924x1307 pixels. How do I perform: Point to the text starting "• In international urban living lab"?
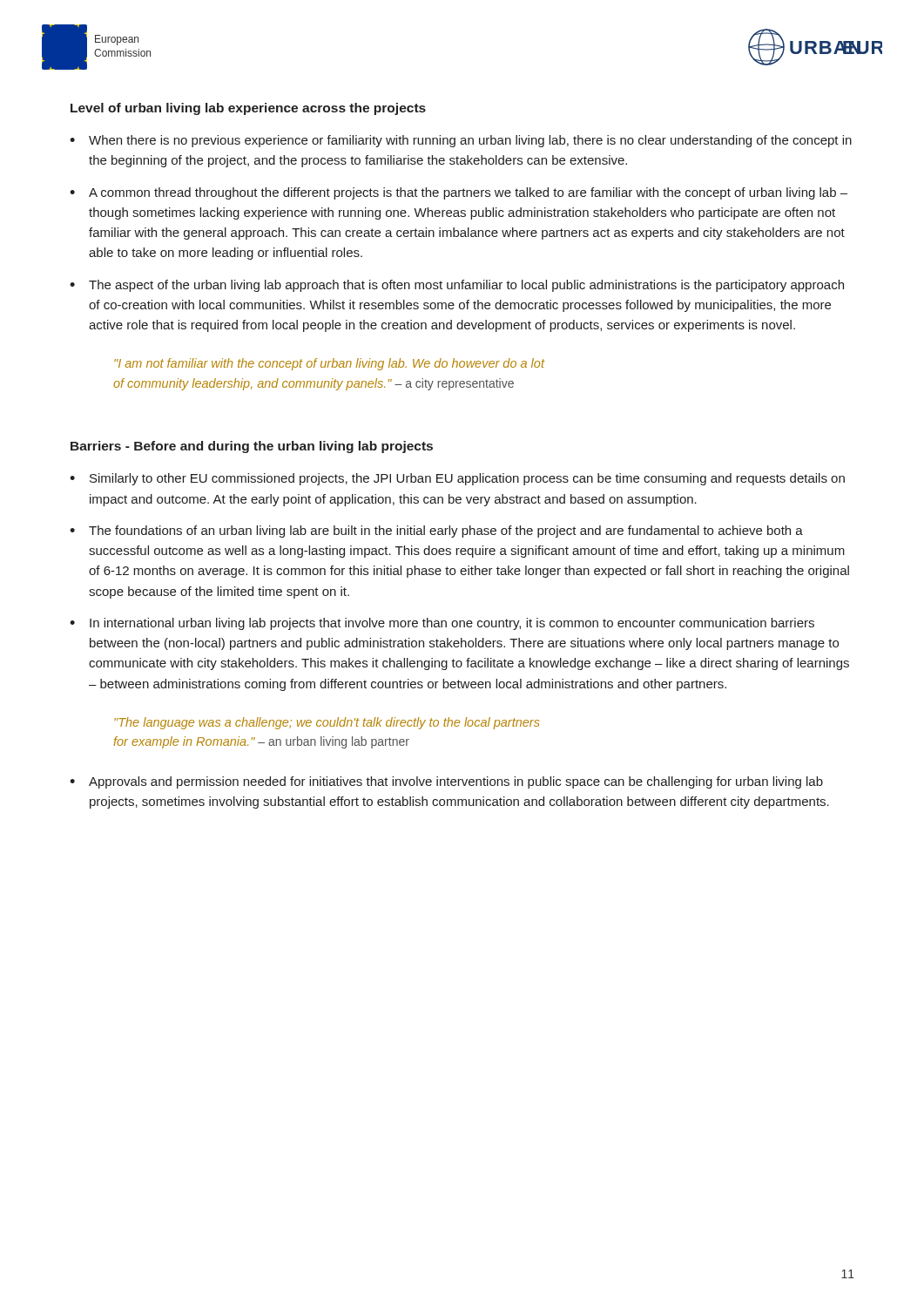tap(462, 653)
